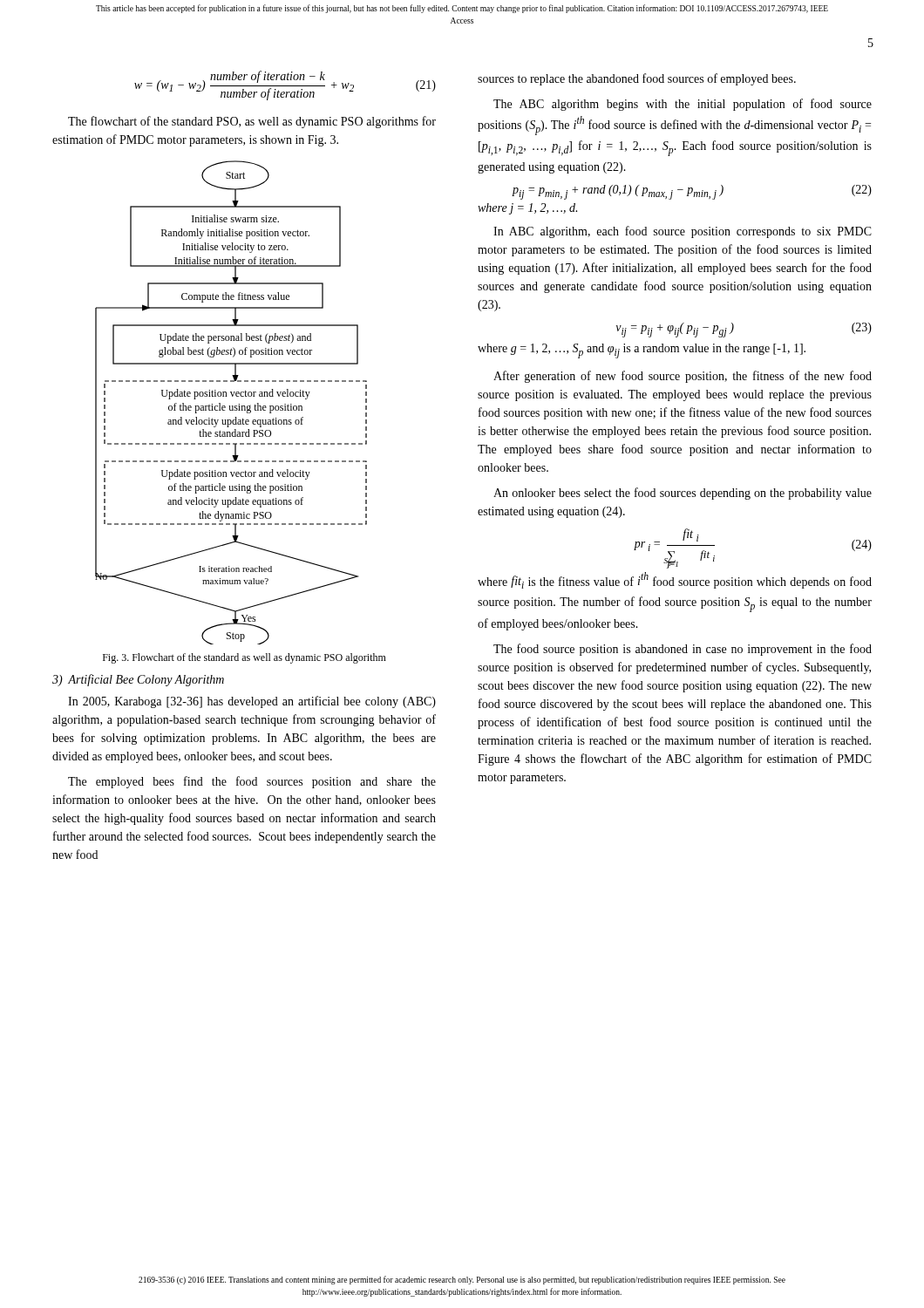Image resolution: width=924 pixels, height=1308 pixels.
Task: Click on the text block starting "An onlooker bees"
Action: pos(675,502)
